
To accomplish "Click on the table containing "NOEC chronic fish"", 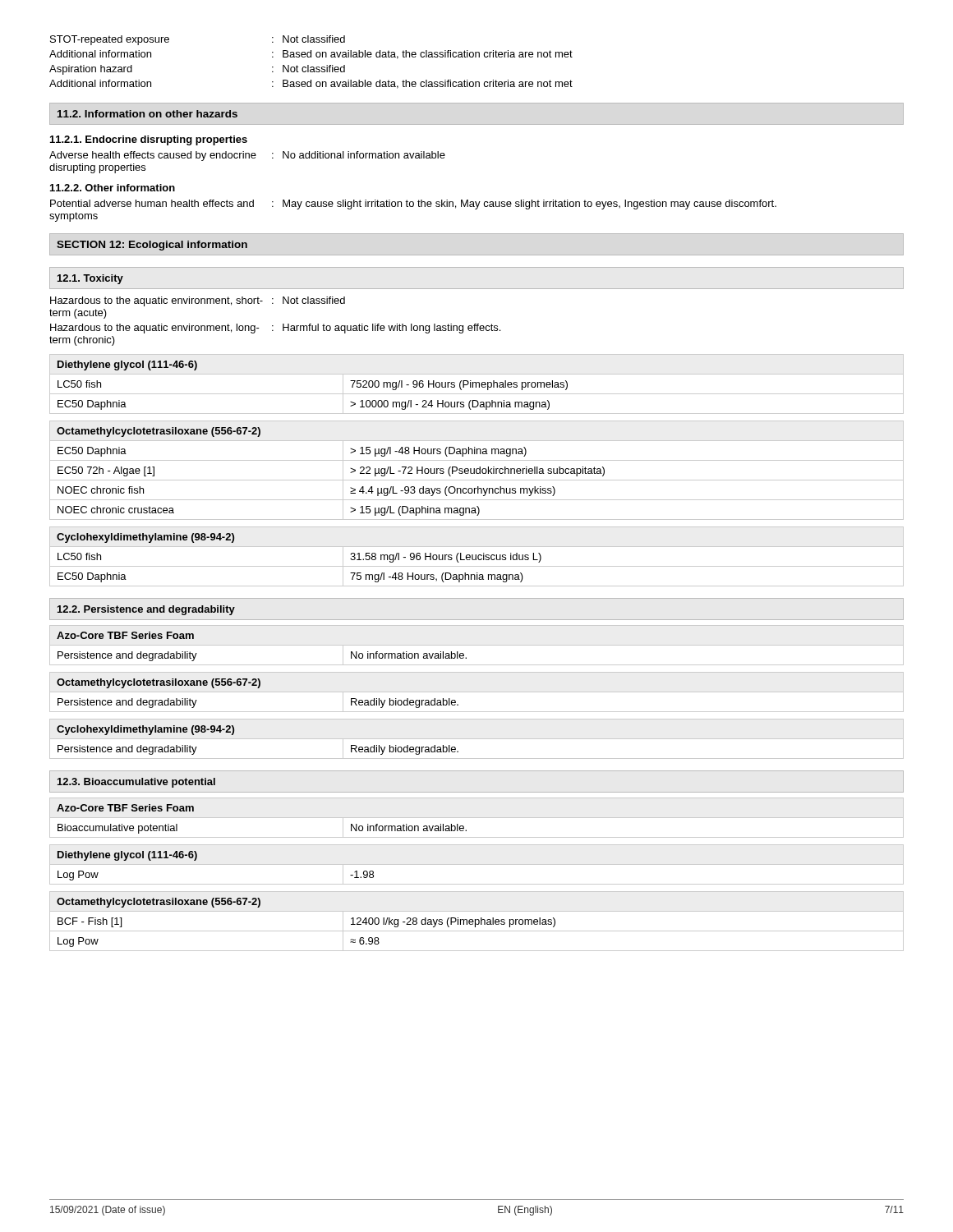I will (476, 470).
